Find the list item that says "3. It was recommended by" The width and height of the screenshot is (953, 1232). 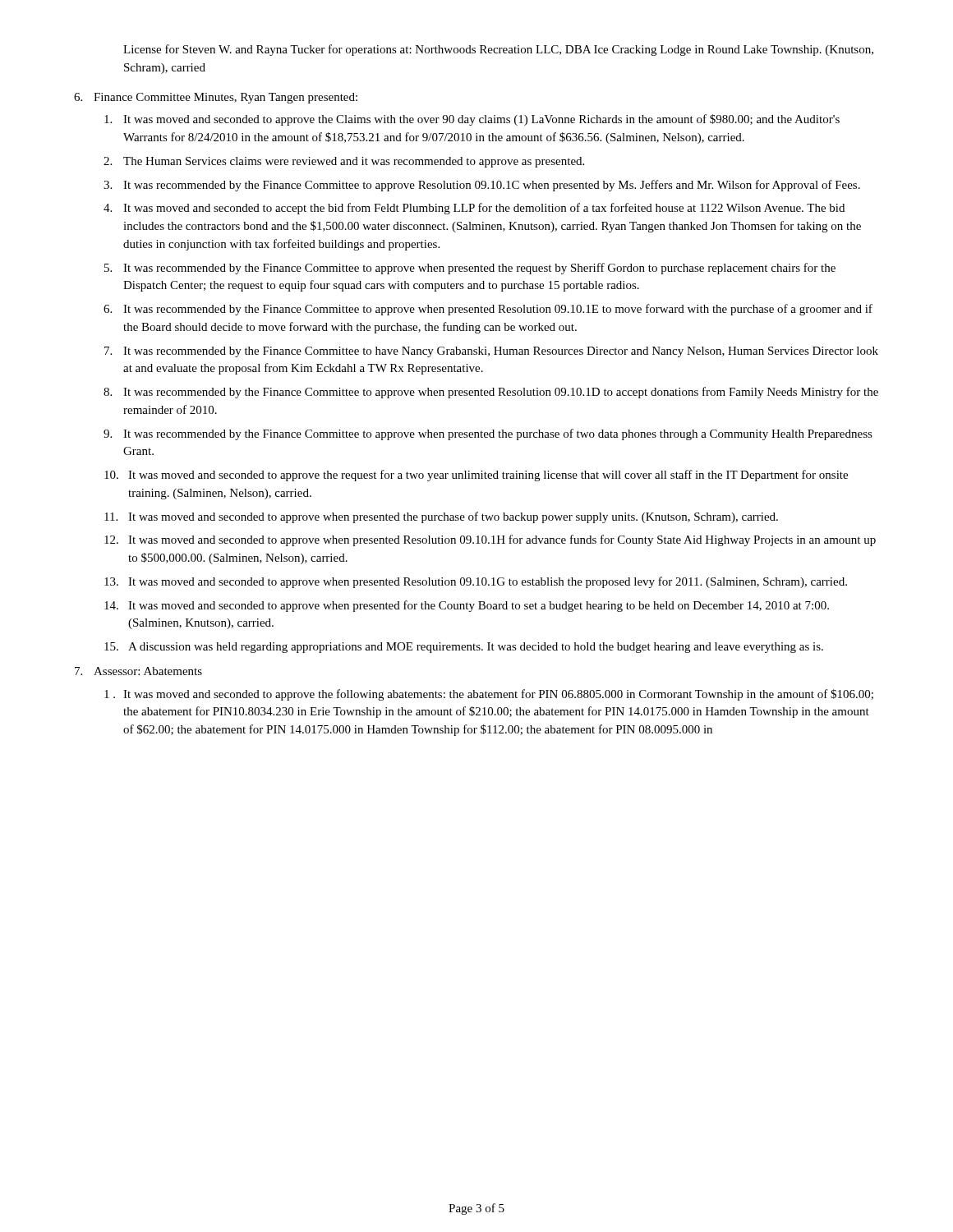pos(482,185)
